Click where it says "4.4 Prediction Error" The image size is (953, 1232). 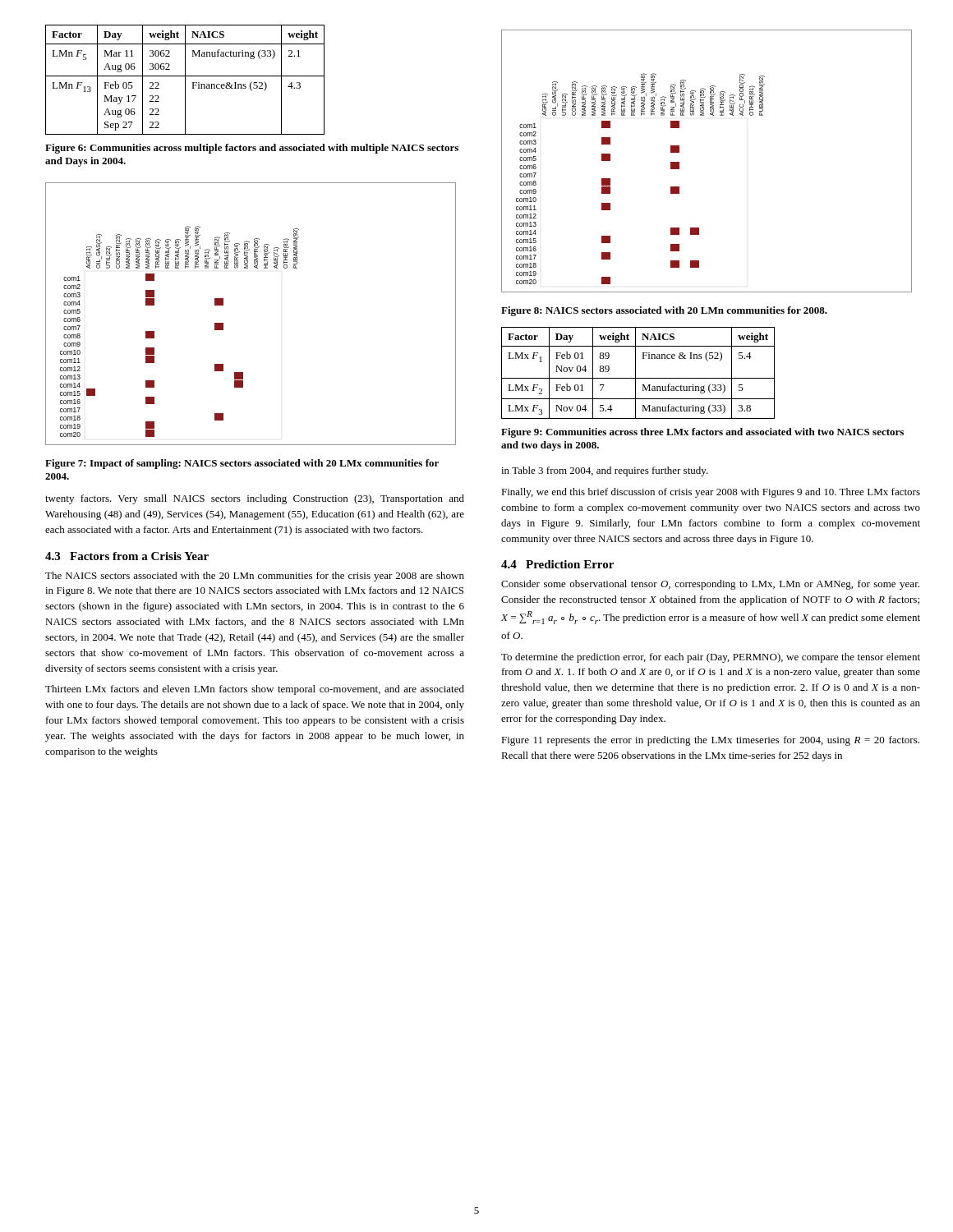click(x=558, y=565)
